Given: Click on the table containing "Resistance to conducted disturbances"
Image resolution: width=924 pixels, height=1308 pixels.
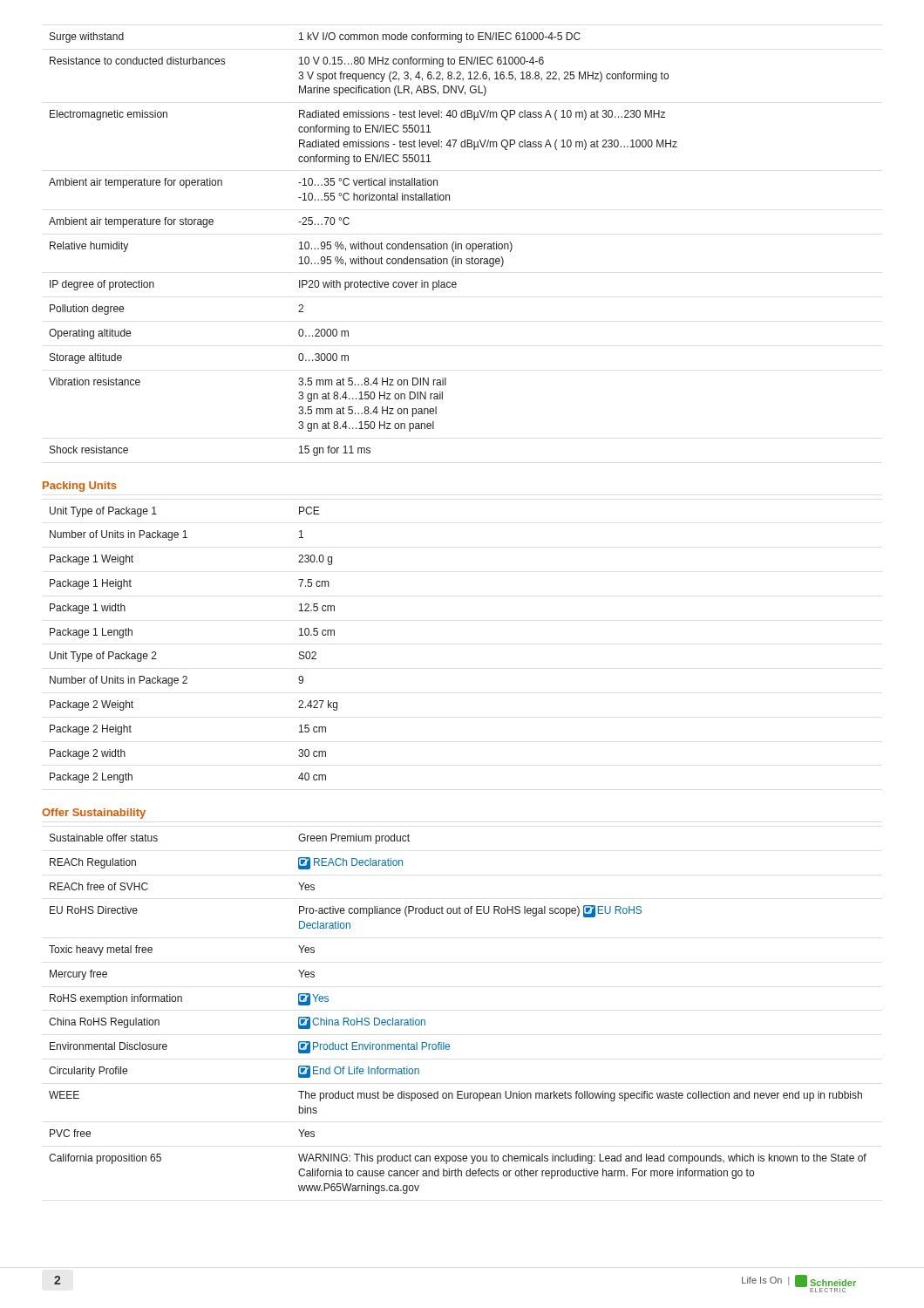Looking at the screenshot, I should [x=462, y=244].
